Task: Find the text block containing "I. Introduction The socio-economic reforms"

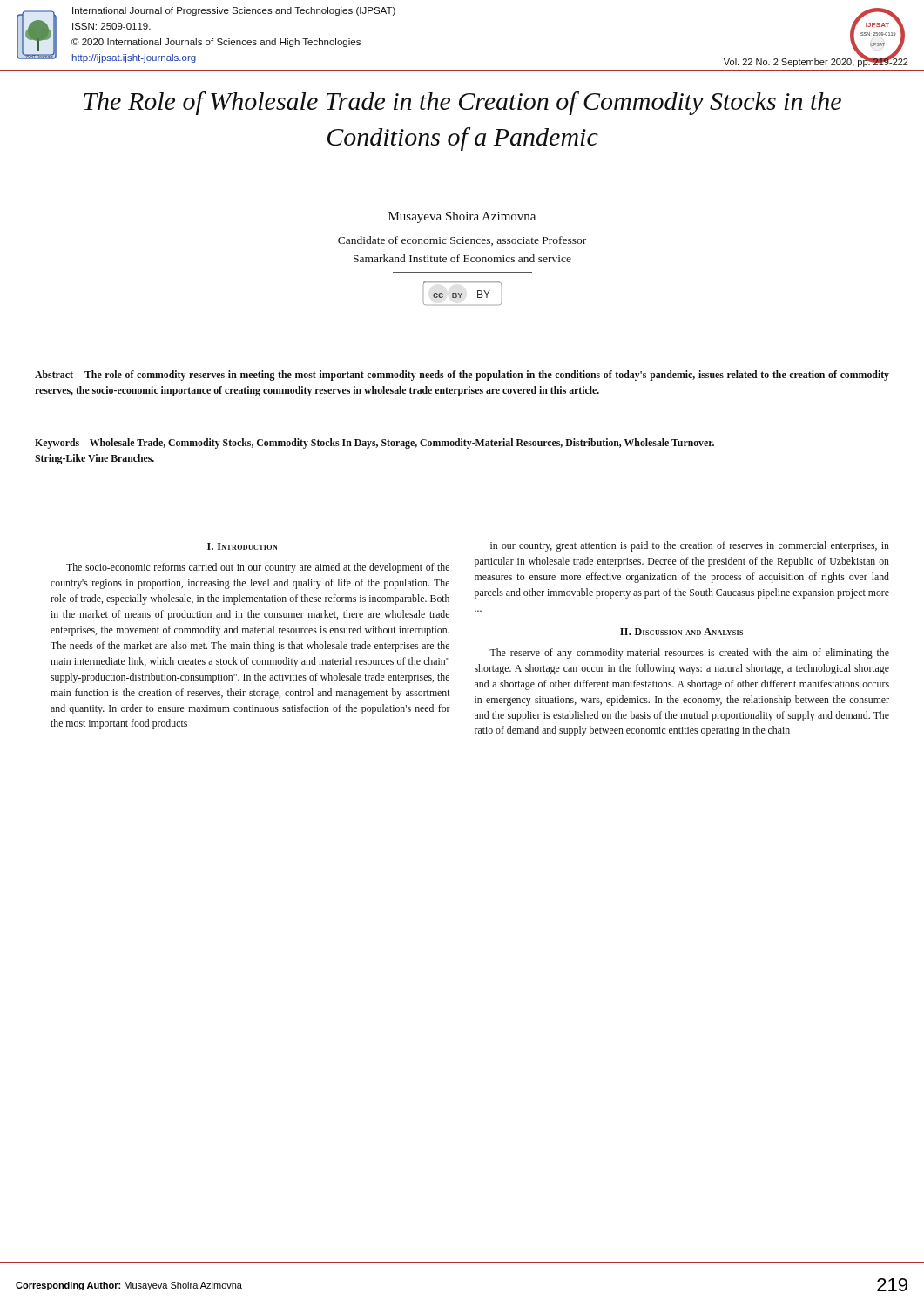Action: pos(242,635)
